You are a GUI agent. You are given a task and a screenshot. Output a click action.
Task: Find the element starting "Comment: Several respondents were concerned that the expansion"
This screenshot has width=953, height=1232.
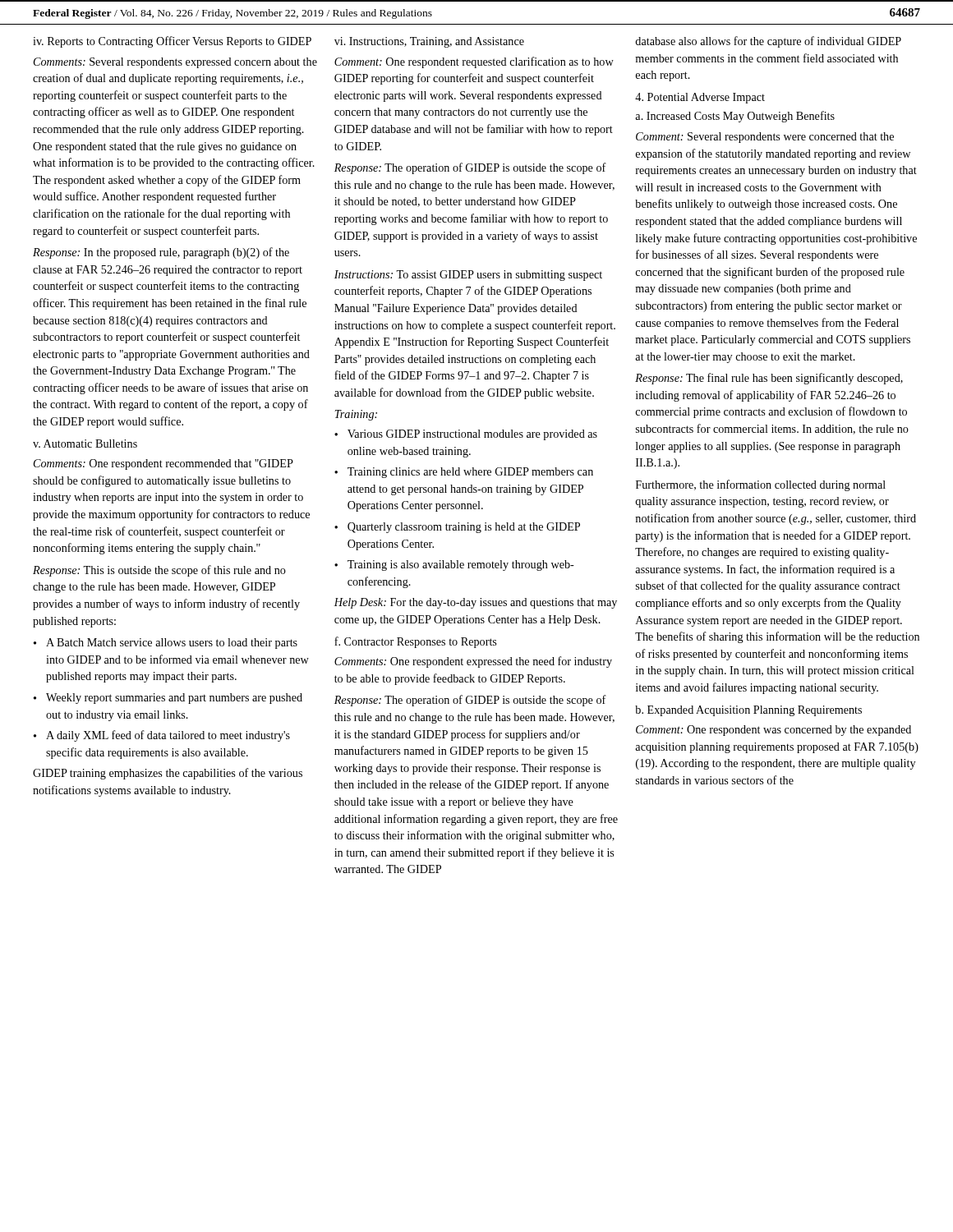778,247
